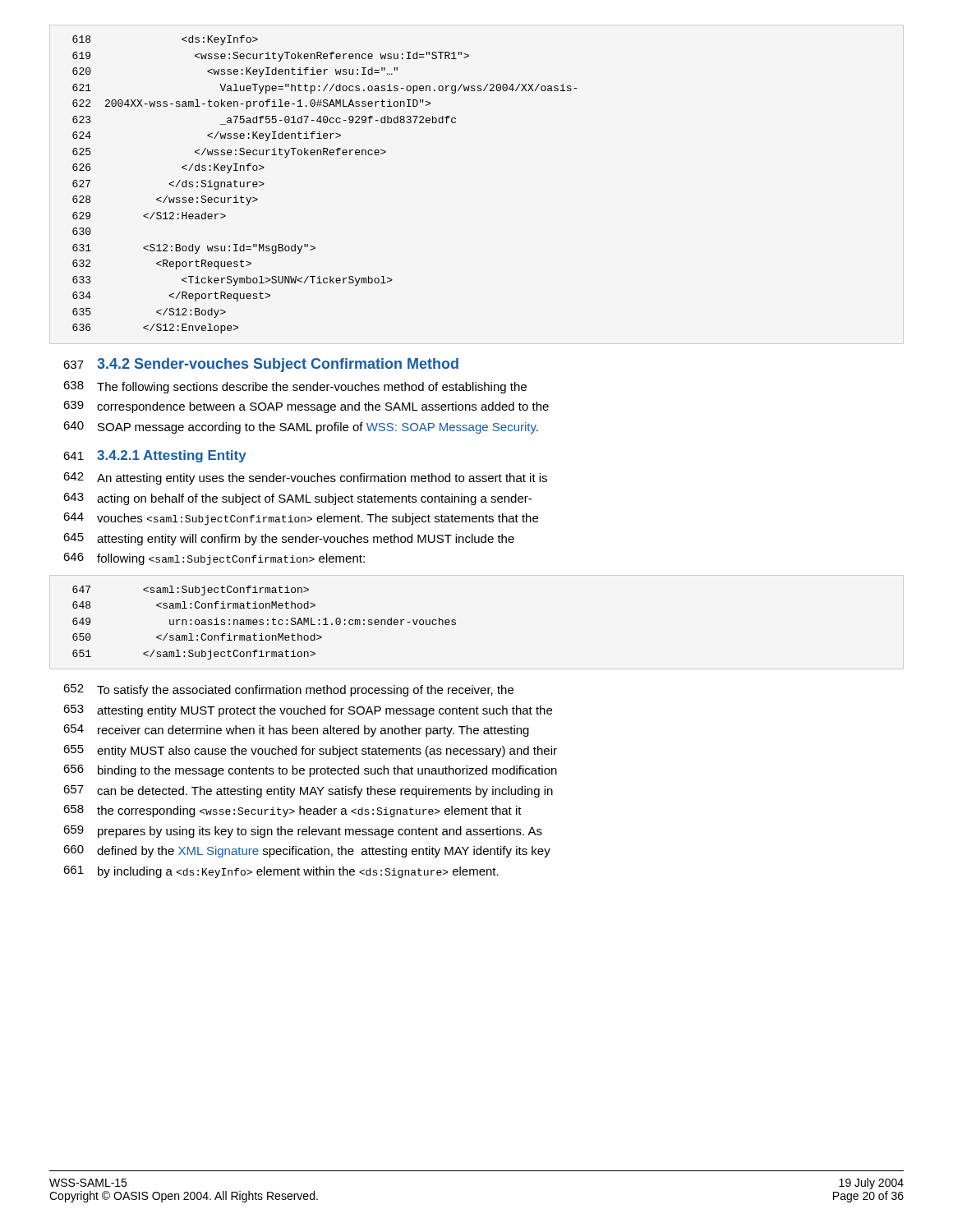Select the section header containing "3.4.2.1 Attesting Entity"
Screen dimensions: 1232x953
172,455
